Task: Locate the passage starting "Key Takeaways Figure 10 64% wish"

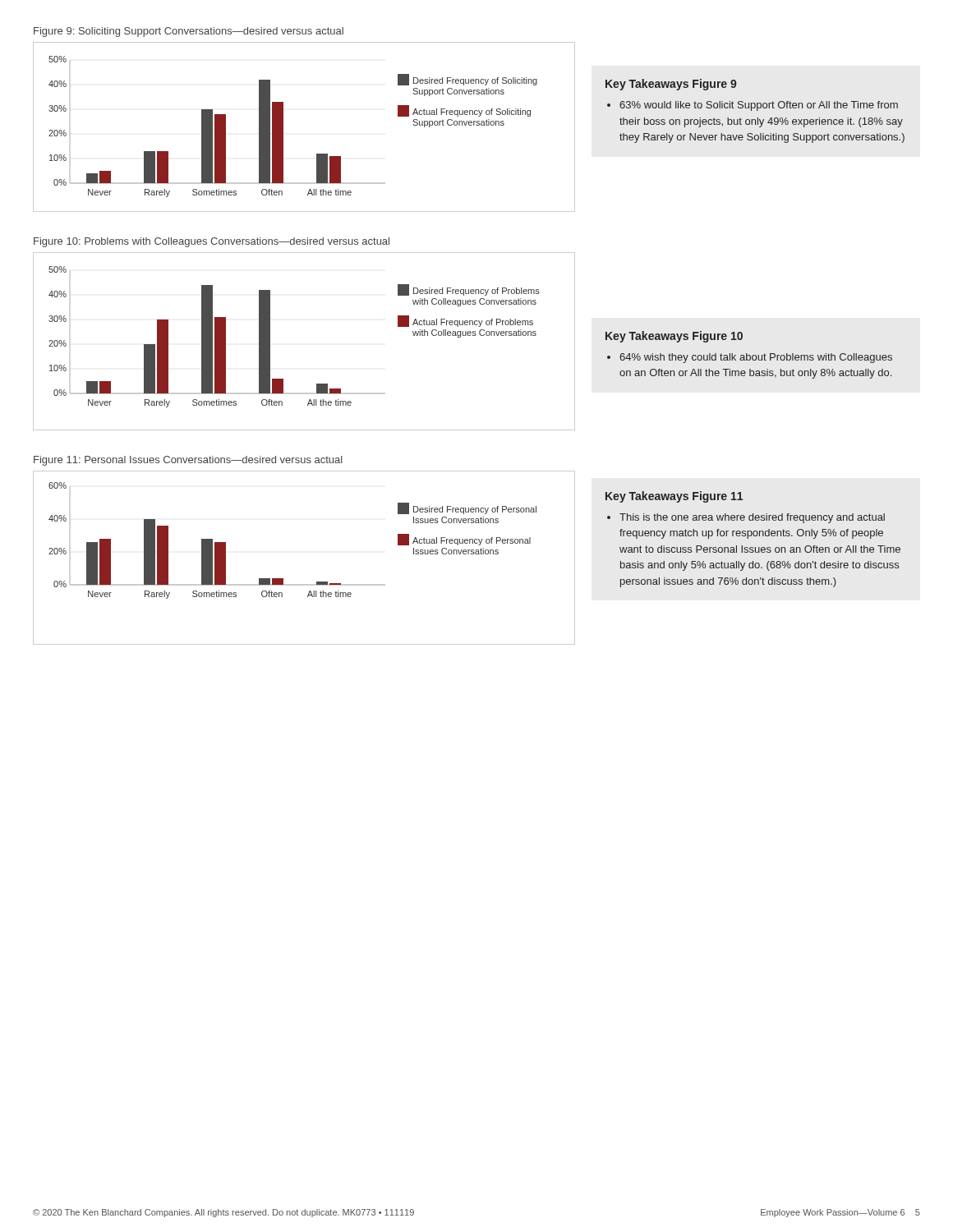Action: pyautogui.click(x=756, y=355)
